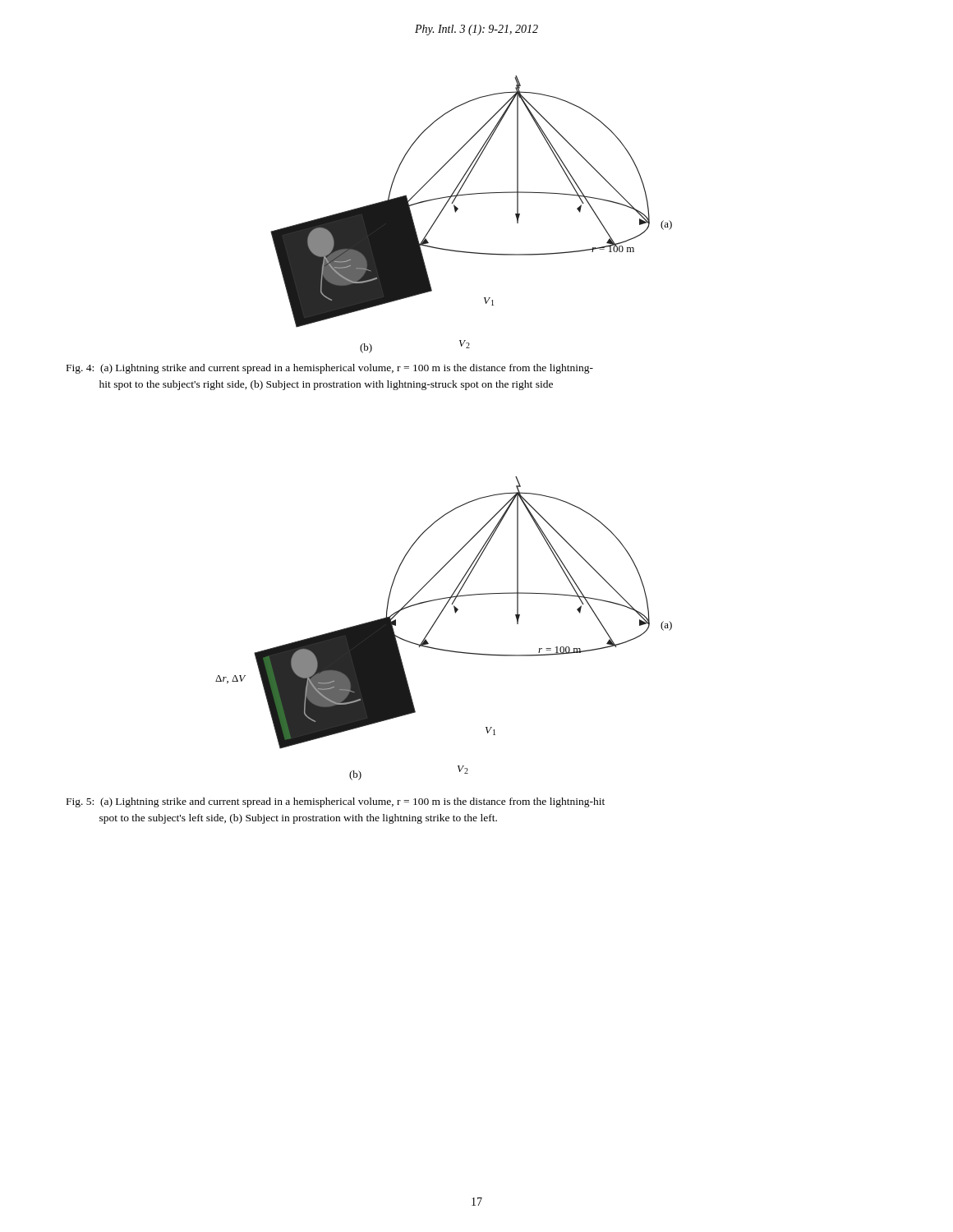Find the block starting "Fig. 4: (a) Lightning strike"
Screen dimensions: 1232x953
pyautogui.click(x=329, y=376)
